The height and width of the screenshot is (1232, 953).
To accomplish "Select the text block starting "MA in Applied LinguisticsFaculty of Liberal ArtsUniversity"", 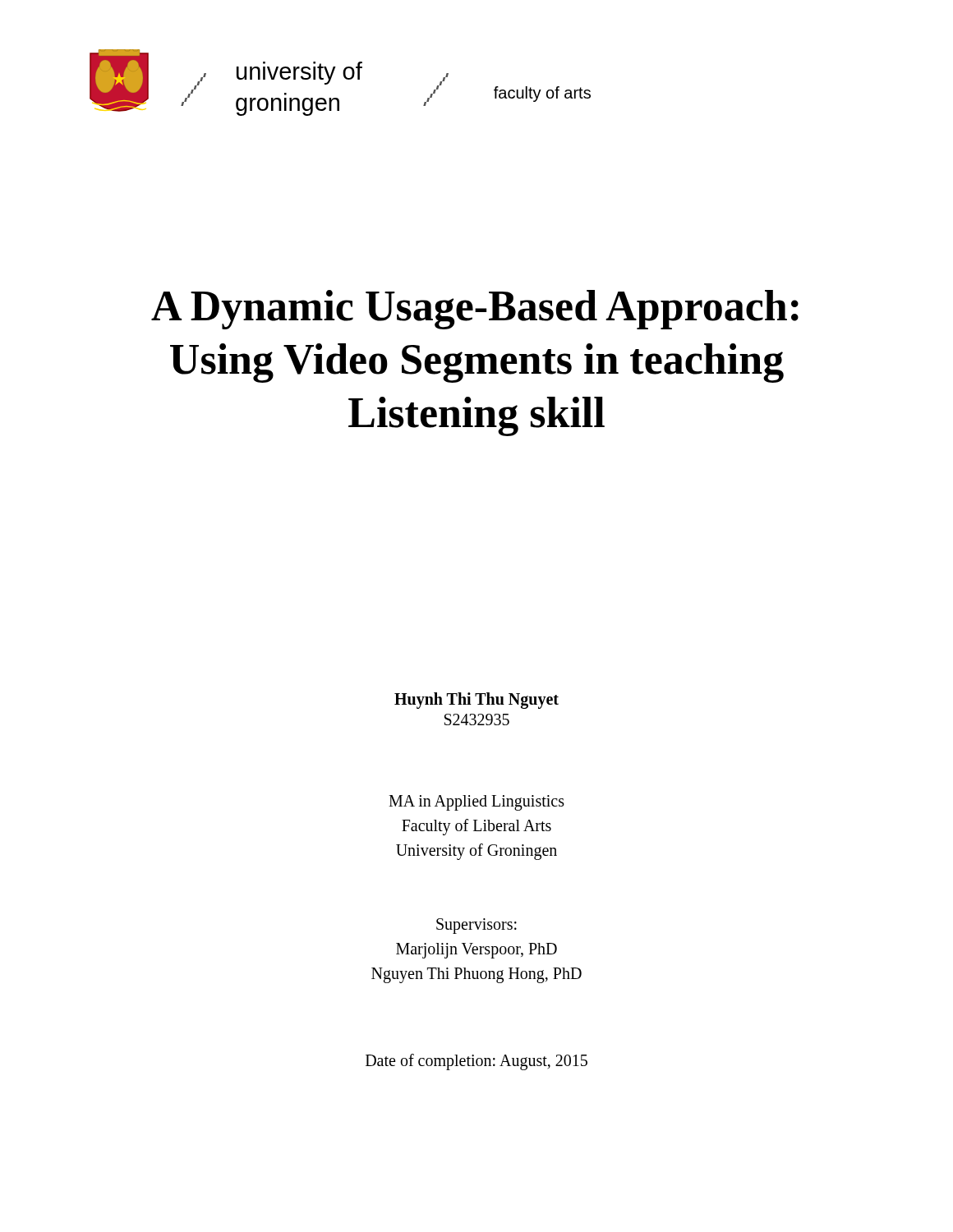I will (476, 825).
